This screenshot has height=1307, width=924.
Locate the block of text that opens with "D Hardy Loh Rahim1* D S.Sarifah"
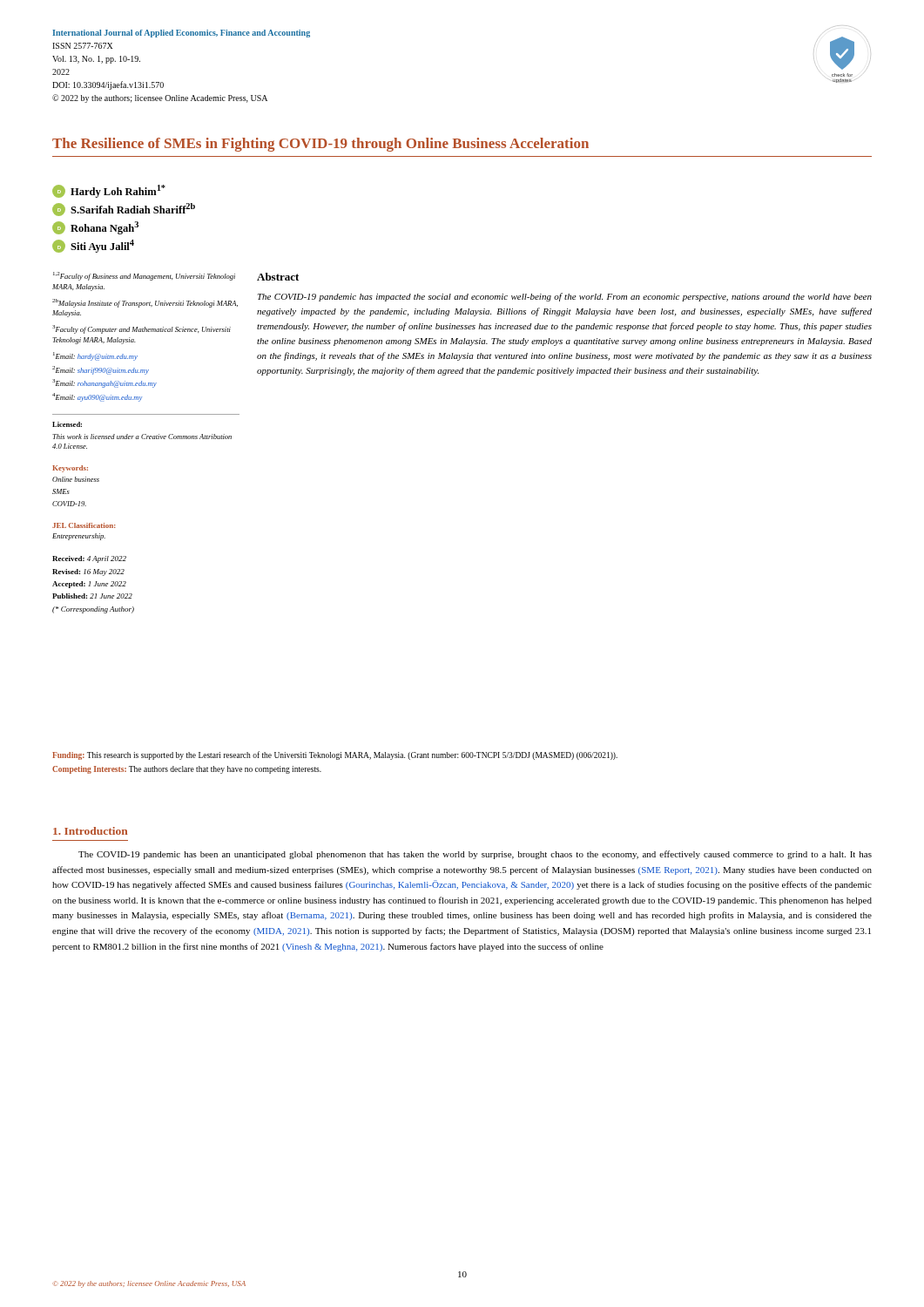tap(124, 219)
